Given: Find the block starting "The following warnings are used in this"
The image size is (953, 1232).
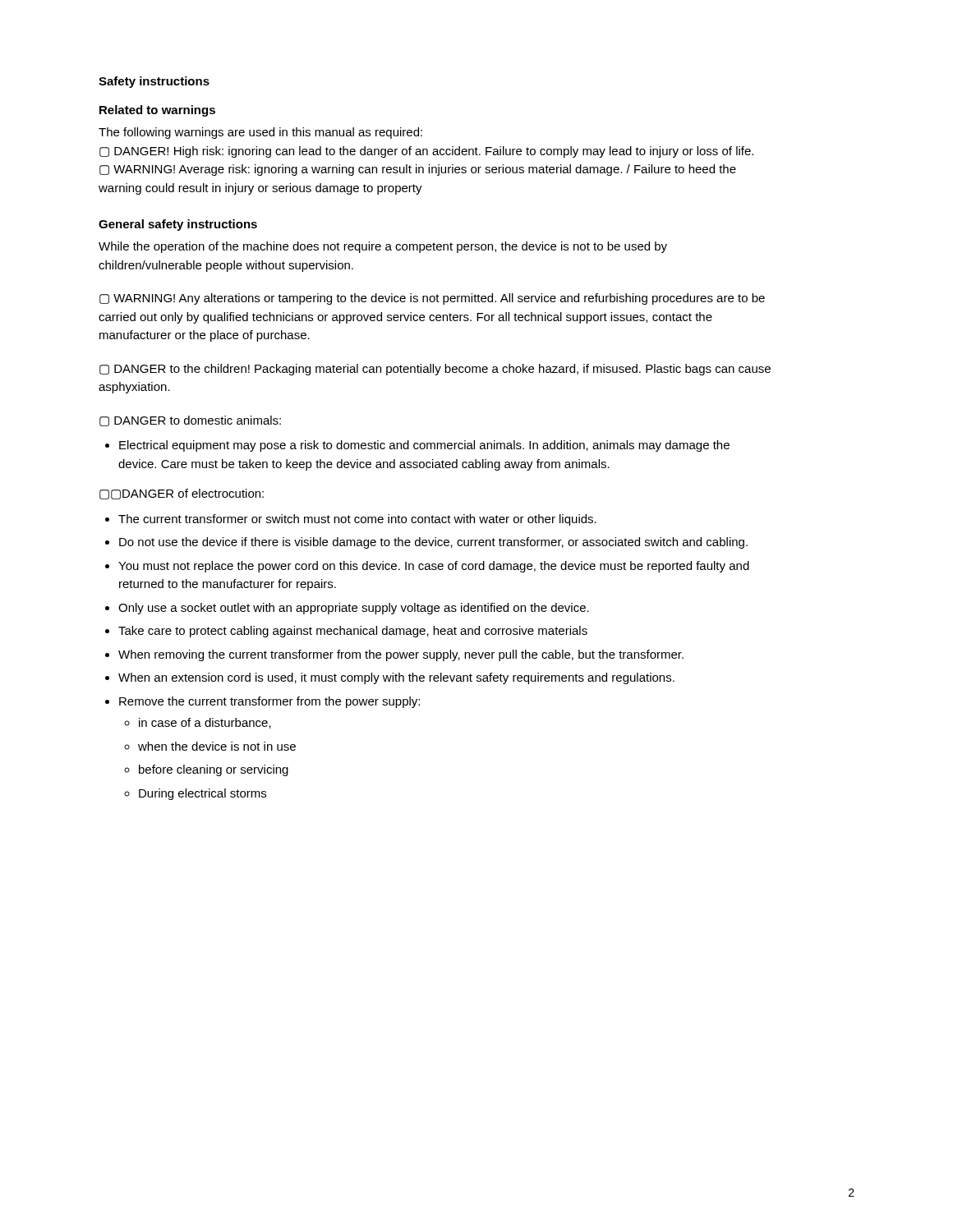Looking at the screenshot, I should pyautogui.click(x=427, y=160).
